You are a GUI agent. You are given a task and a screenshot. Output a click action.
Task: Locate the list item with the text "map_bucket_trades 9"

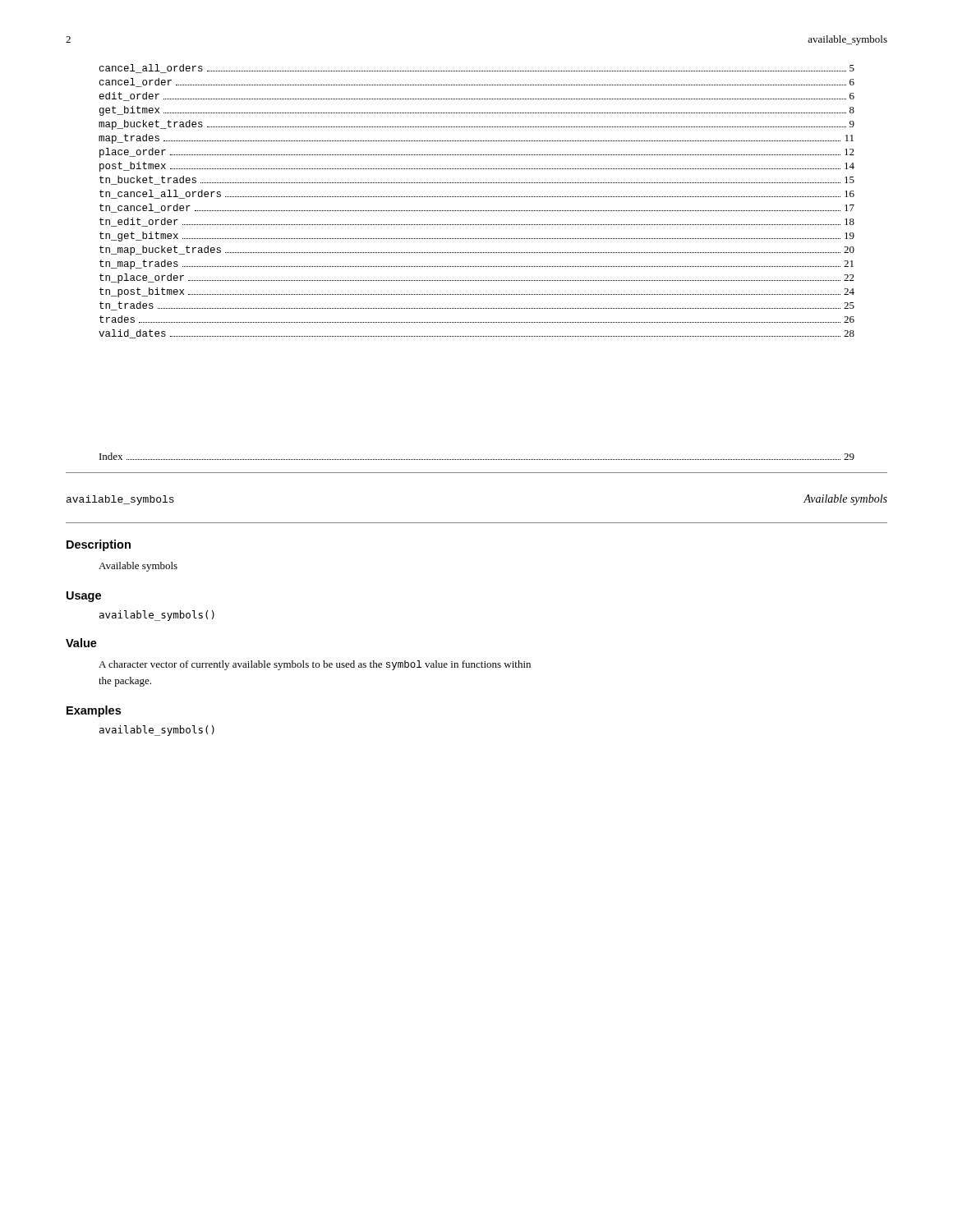click(x=476, y=124)
